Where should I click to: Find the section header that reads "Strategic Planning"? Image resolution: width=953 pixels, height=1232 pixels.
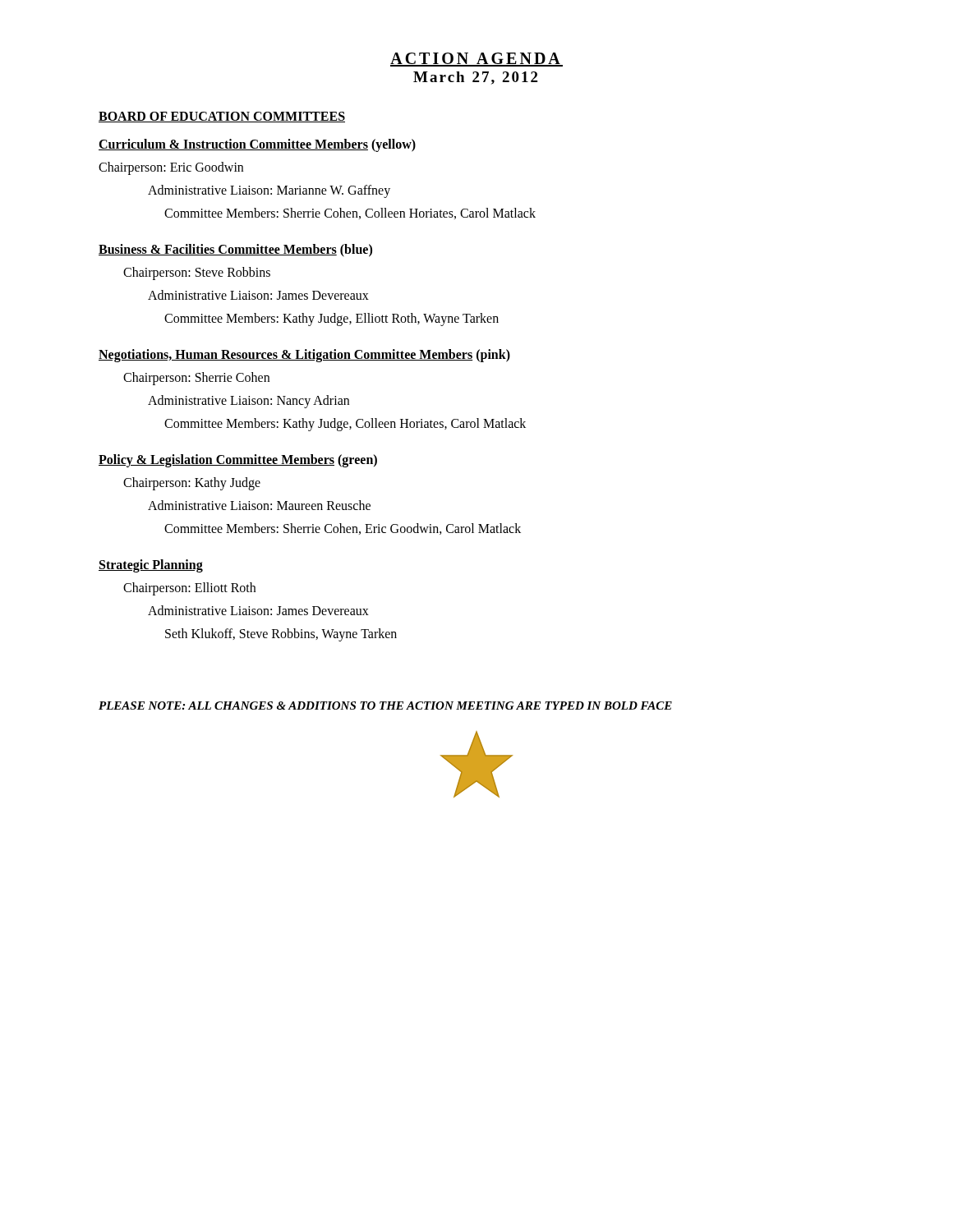[151, 565]
